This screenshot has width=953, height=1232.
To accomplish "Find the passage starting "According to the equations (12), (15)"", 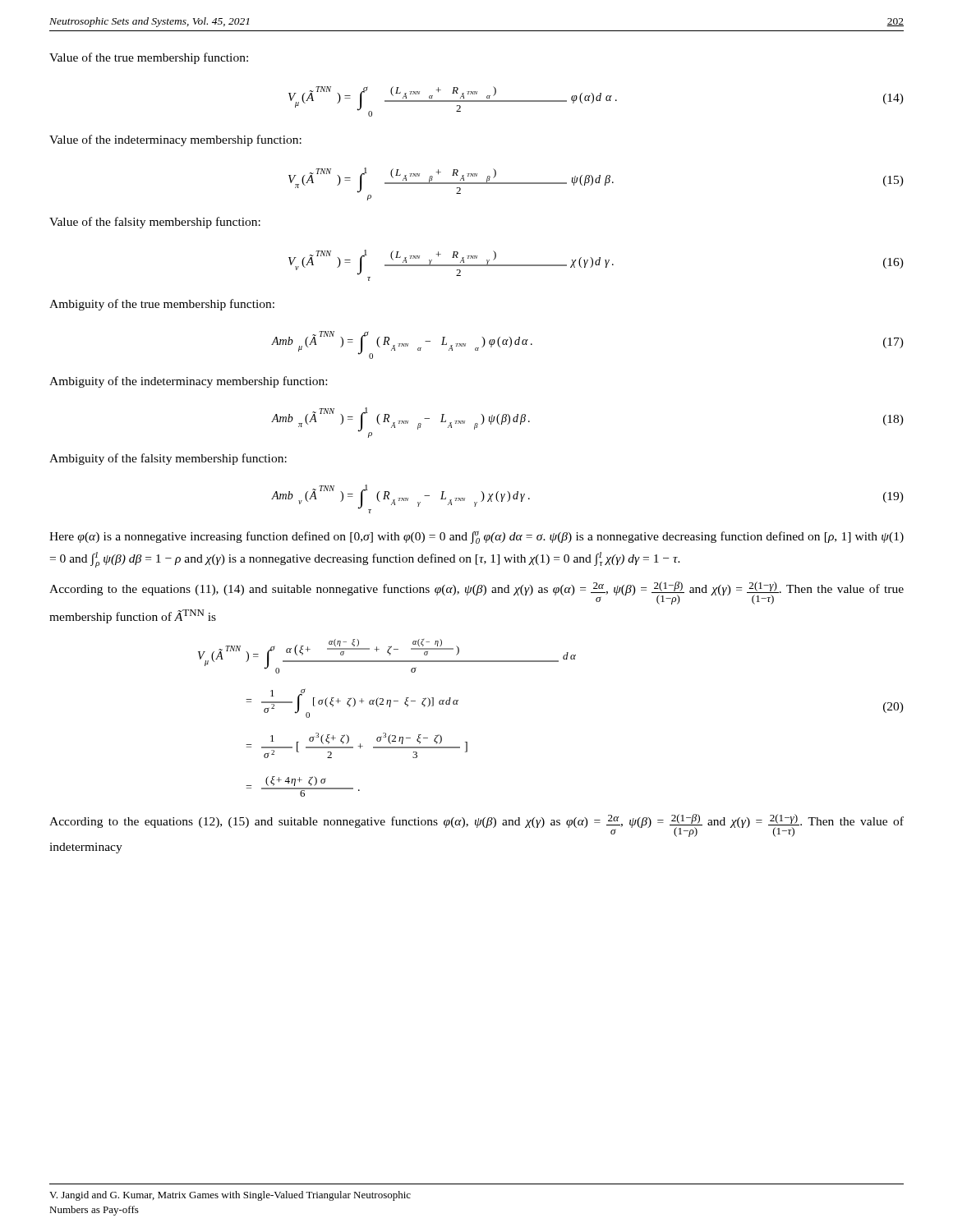I will [x=476, y=831].
